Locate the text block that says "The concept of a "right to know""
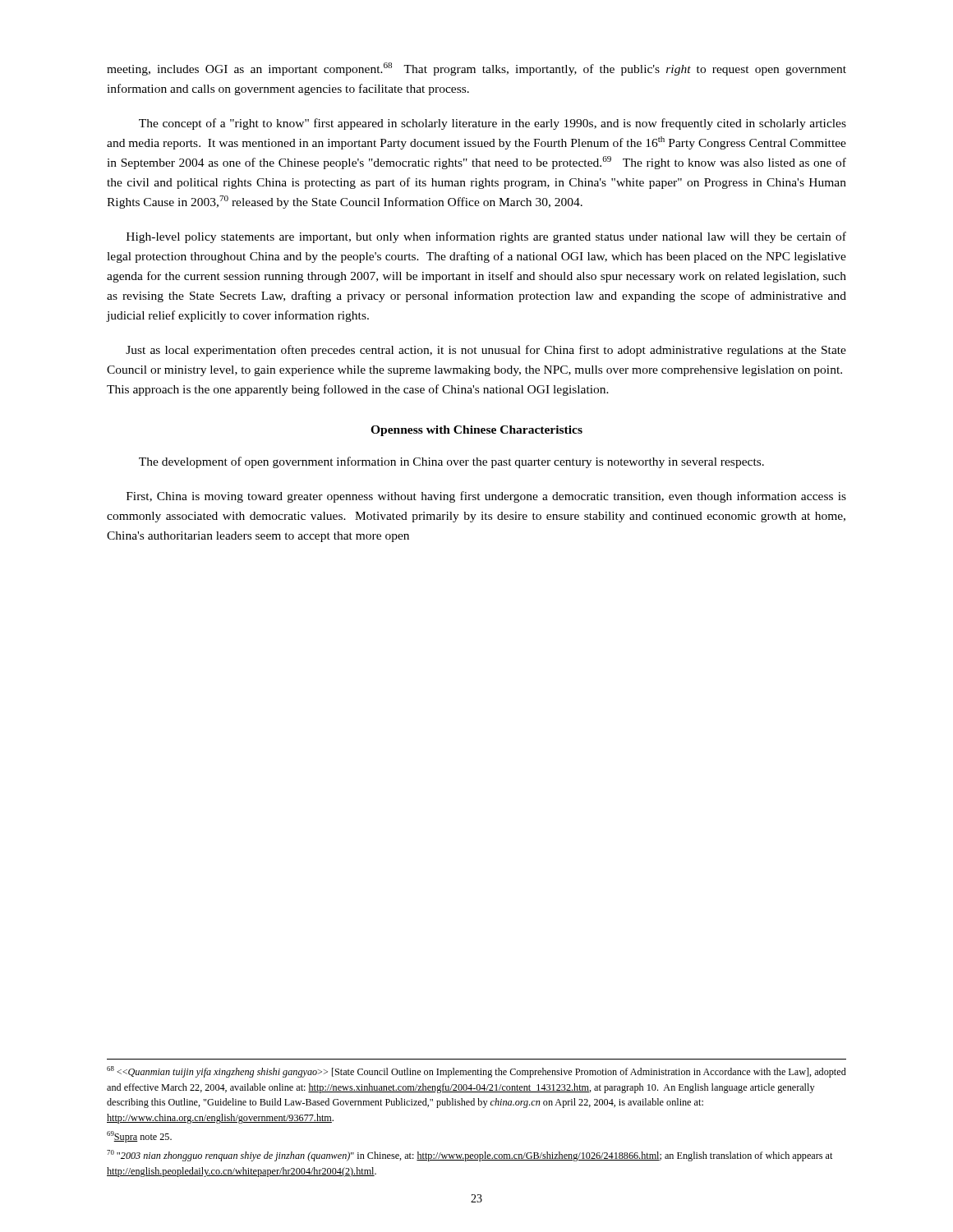 coord(476,163)
